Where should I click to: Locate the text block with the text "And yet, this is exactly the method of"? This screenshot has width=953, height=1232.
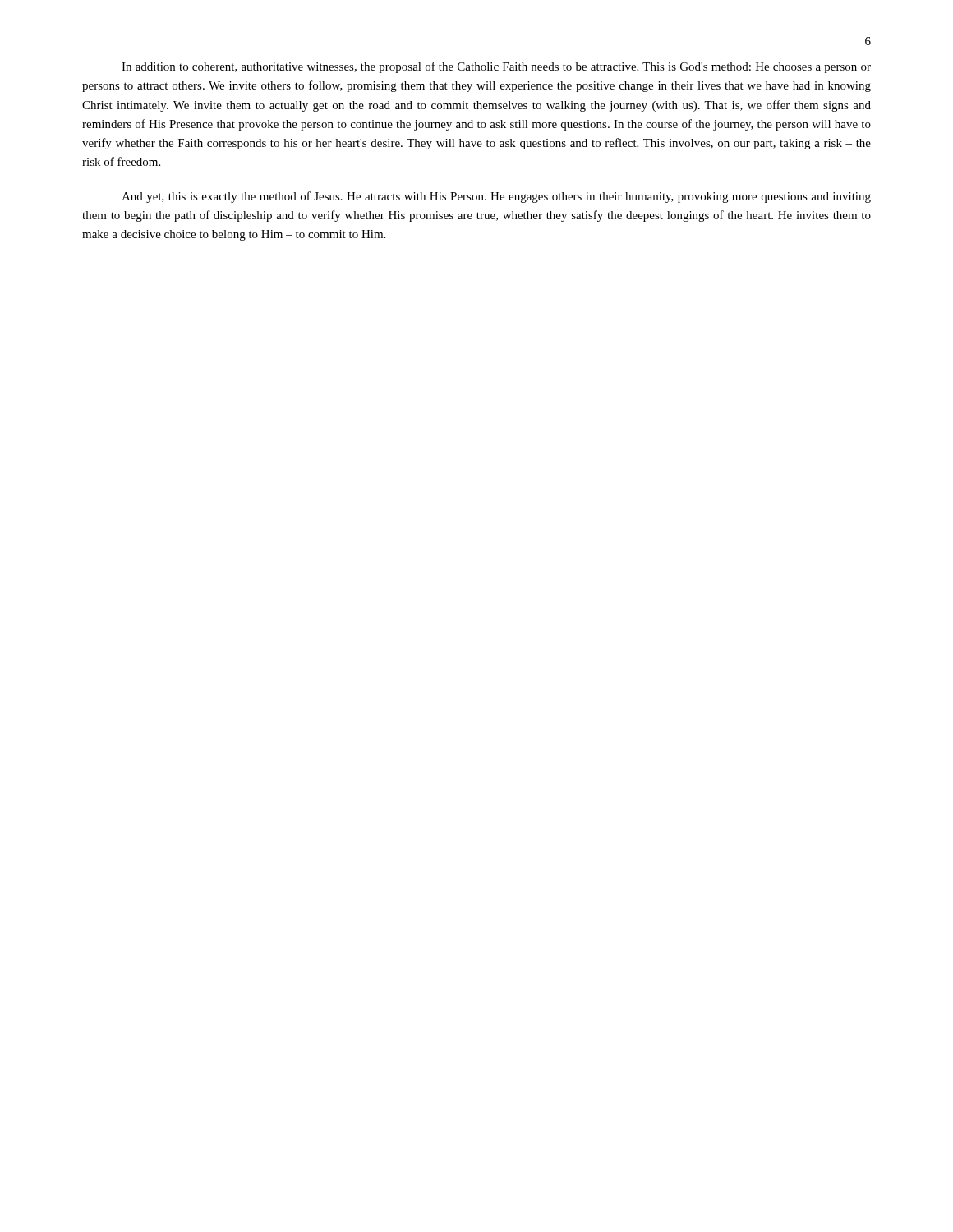pyautogui.click(x=476, y=216)
